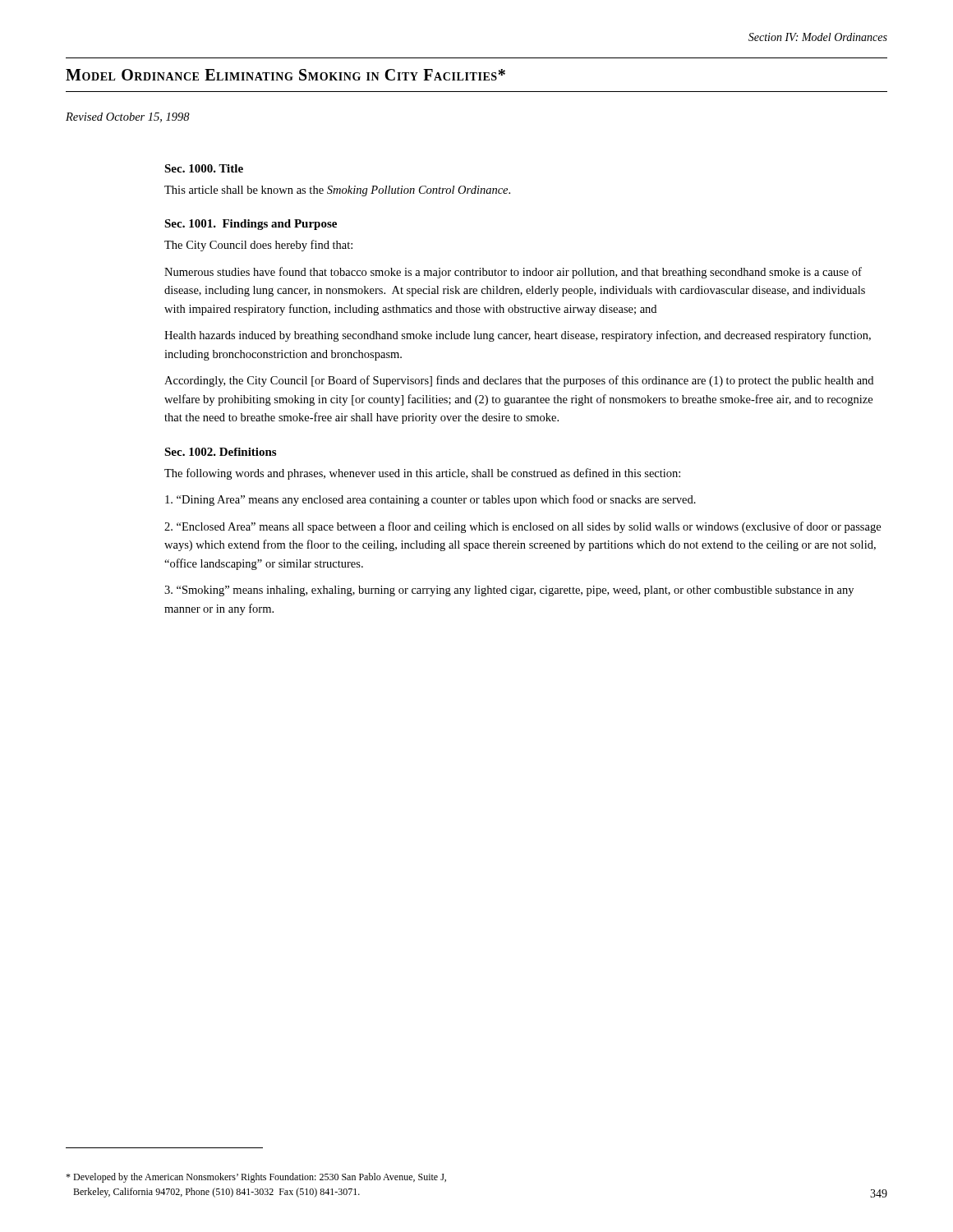Locate the text starting "Accordingly, the City Council [or"
953x1232 pixels.
tap(519, 399)
